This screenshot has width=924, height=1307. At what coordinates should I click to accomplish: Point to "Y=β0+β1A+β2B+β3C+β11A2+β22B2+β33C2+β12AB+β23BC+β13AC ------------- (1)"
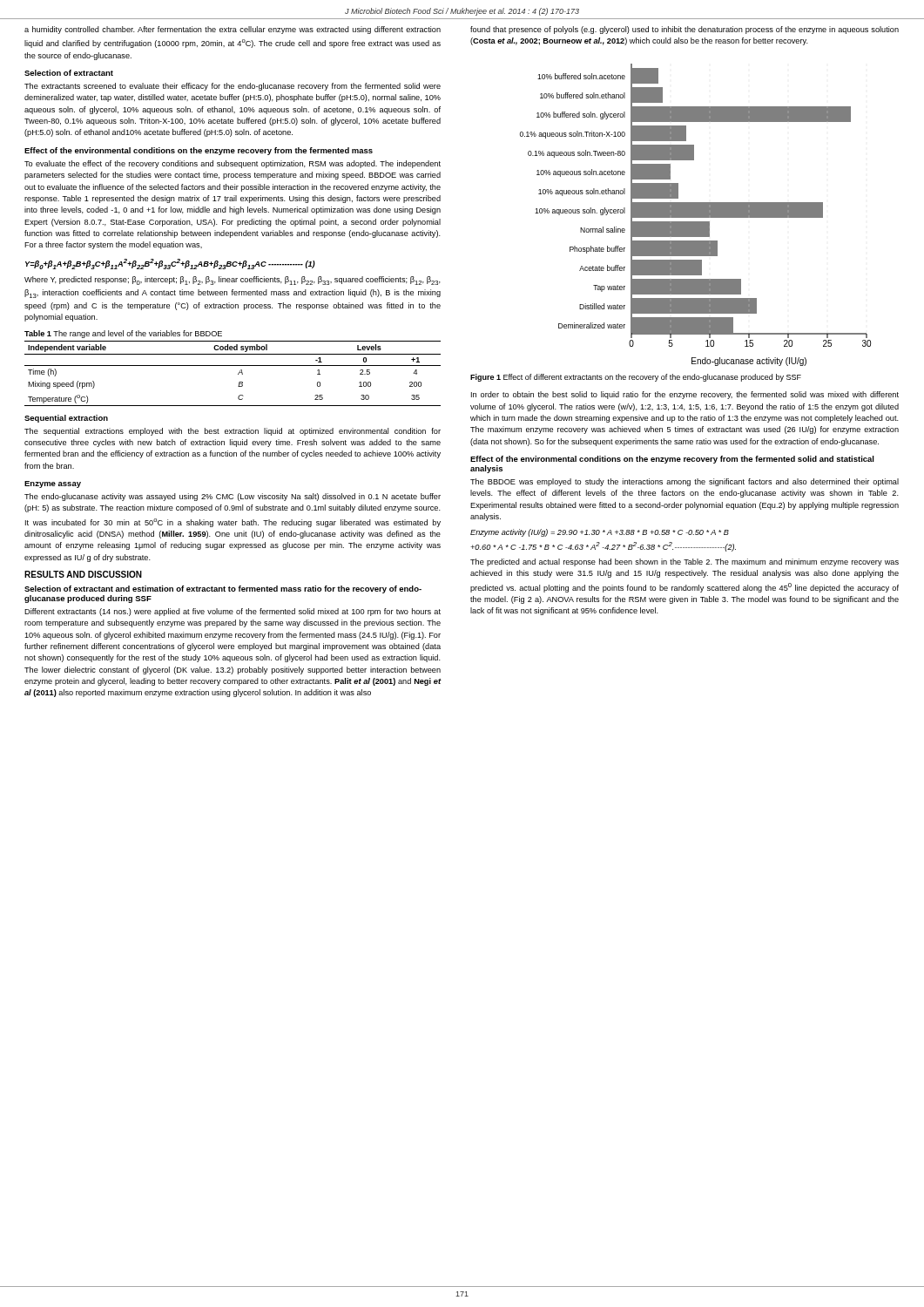coord(170,264)
